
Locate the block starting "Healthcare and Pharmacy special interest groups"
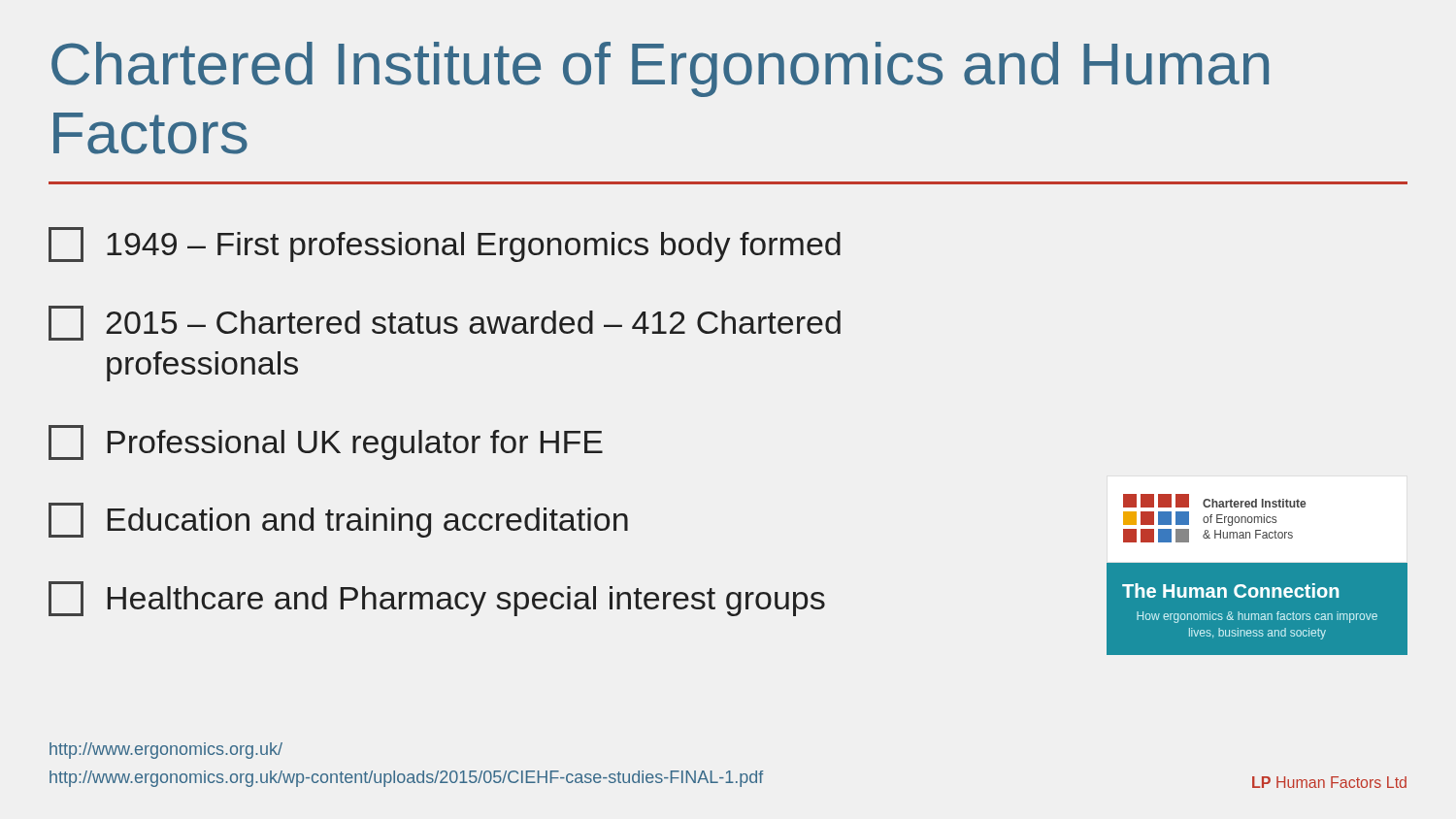point(437,598)
